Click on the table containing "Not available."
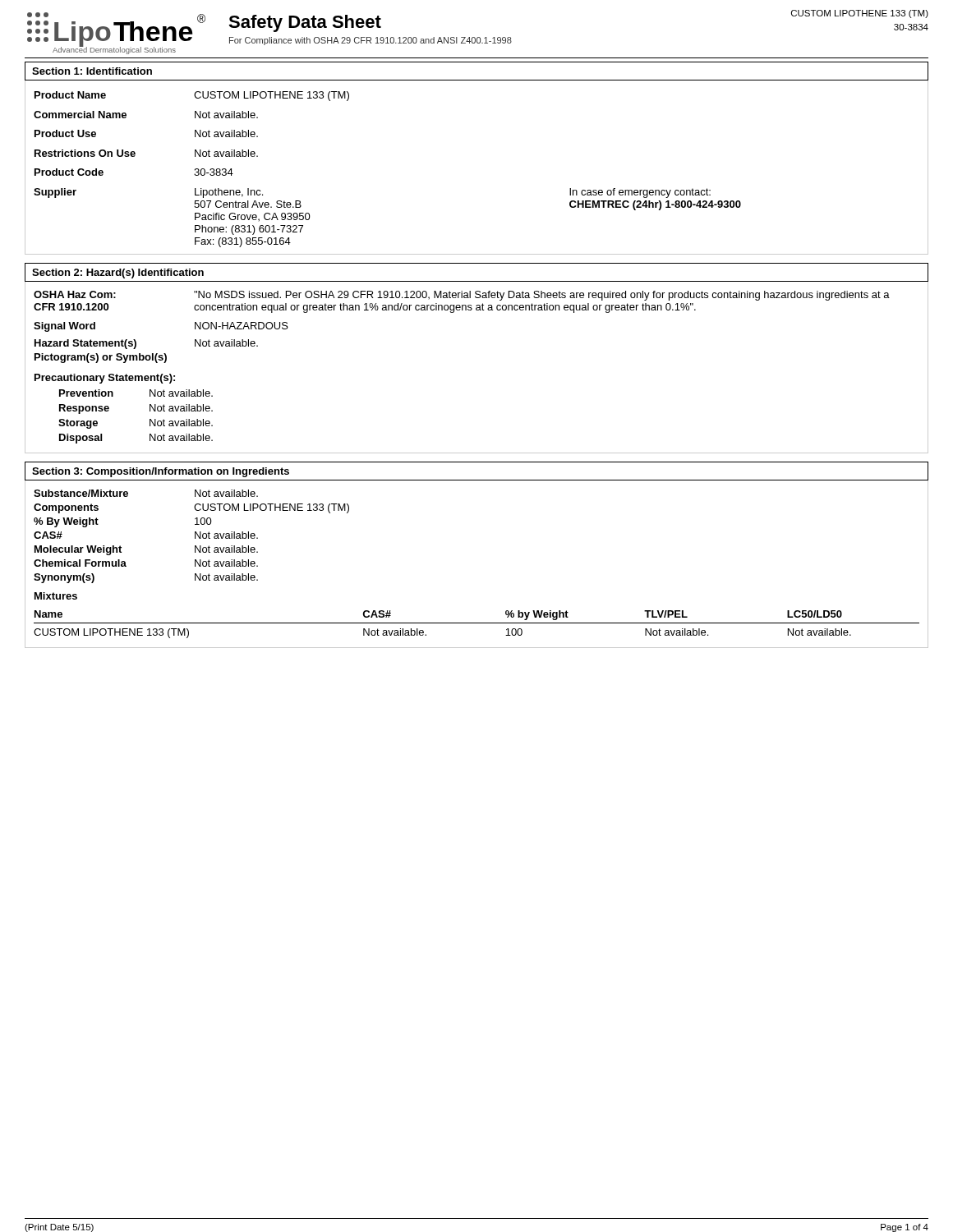Viewport: 953px width, 1232px height. tap(476, 623)
